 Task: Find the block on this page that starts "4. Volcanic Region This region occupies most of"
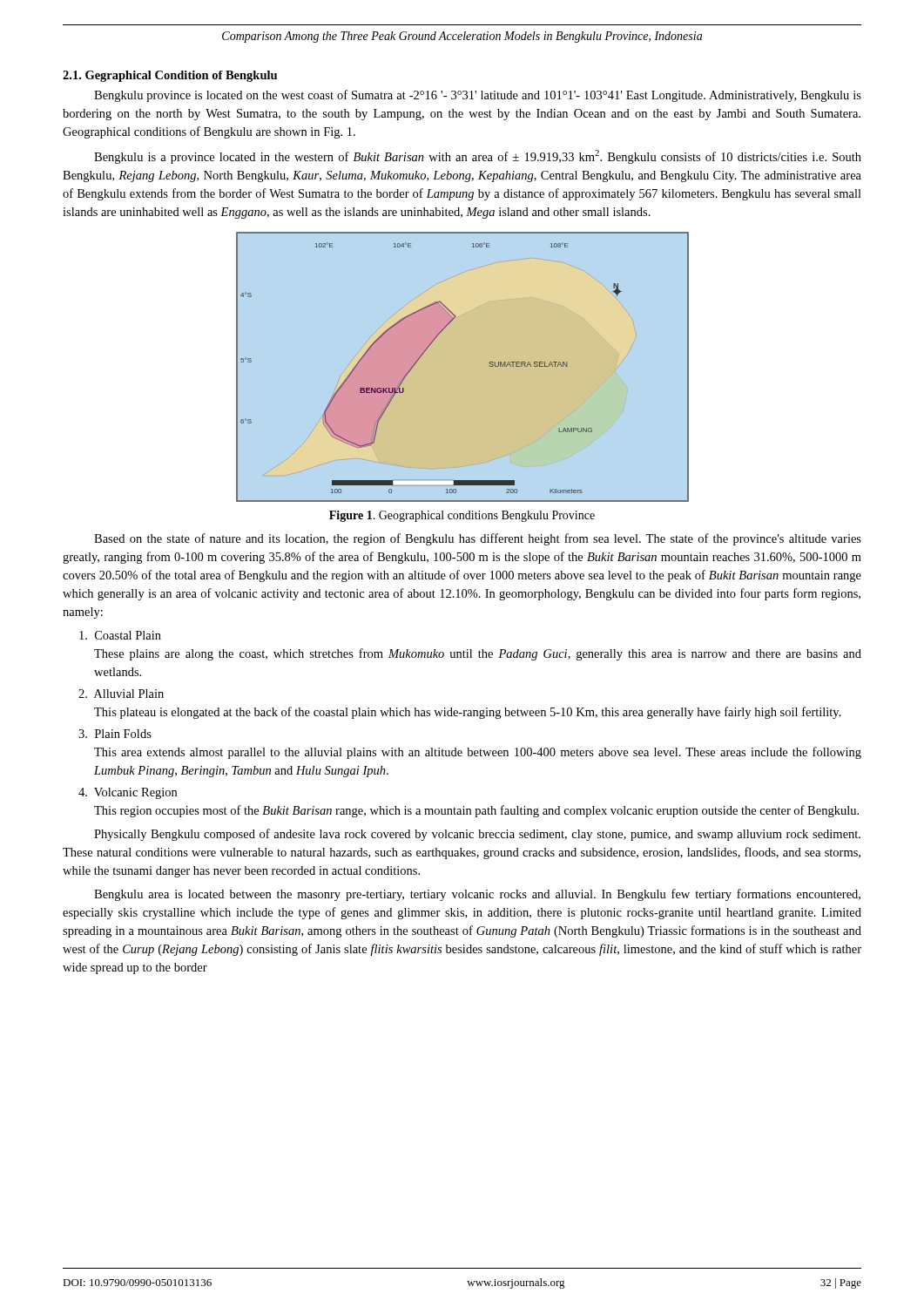click(x=470, y=802)
